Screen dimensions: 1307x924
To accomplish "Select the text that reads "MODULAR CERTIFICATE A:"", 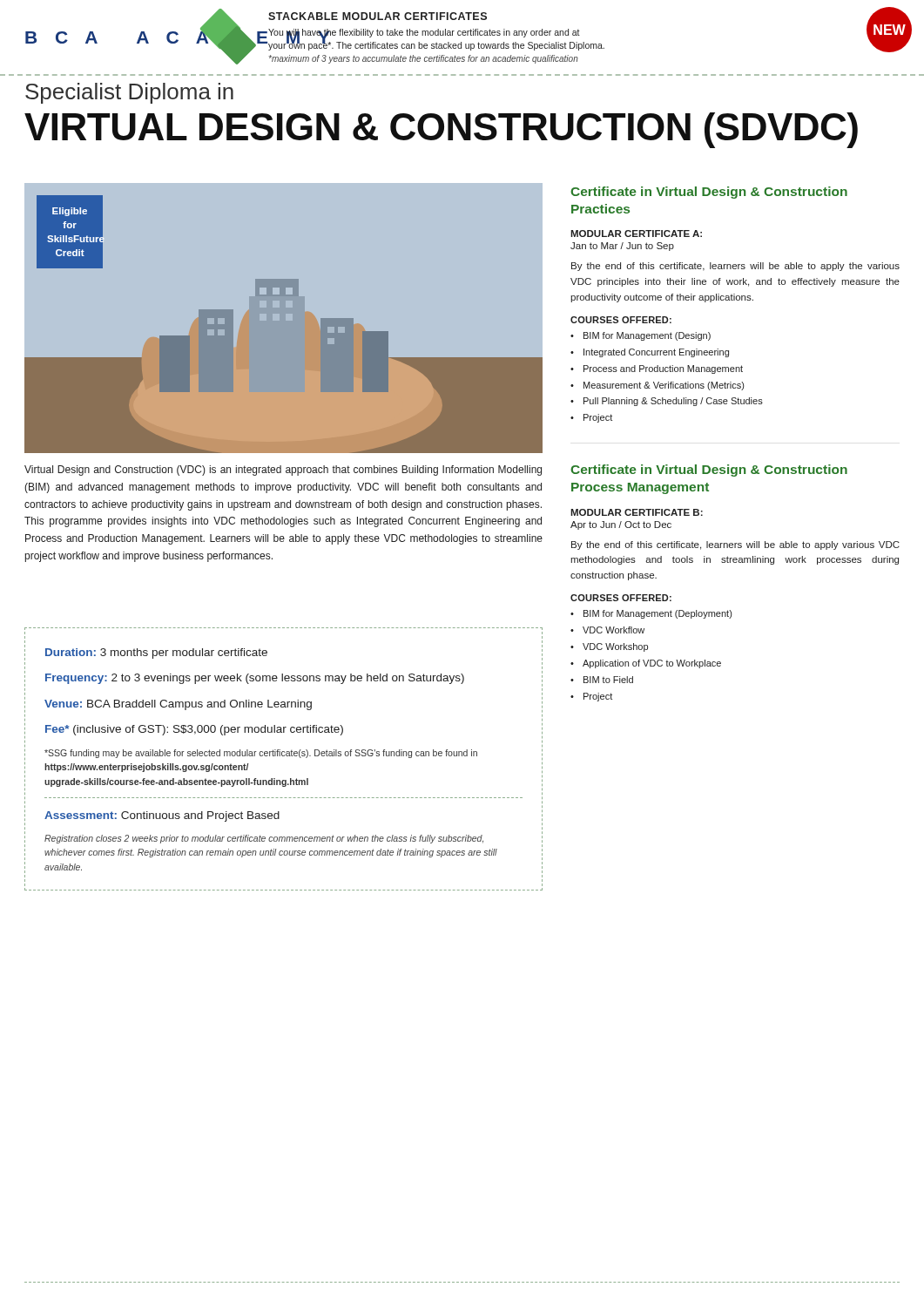I will [637, 234].
